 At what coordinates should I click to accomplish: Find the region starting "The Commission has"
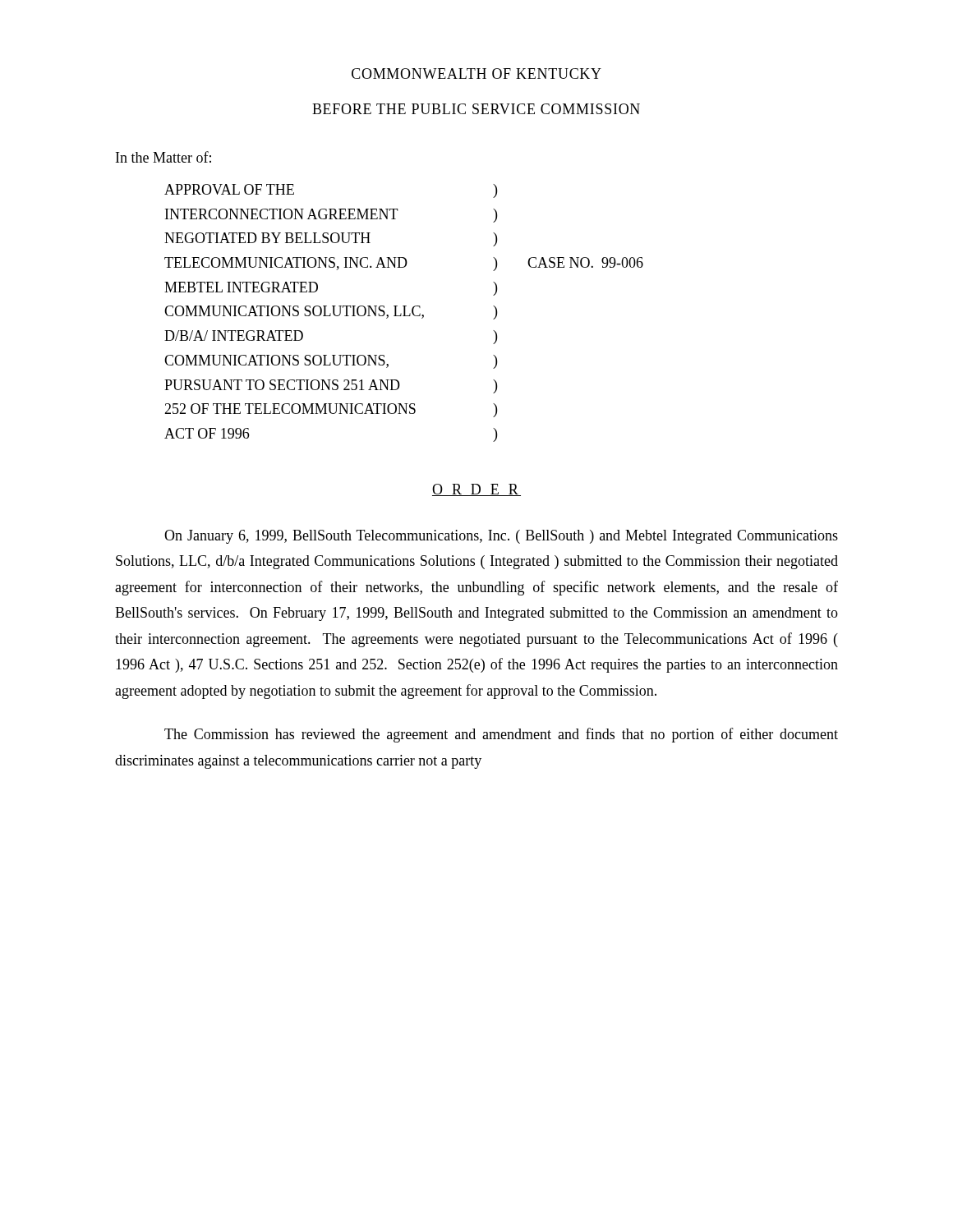(x=476, y=747)
